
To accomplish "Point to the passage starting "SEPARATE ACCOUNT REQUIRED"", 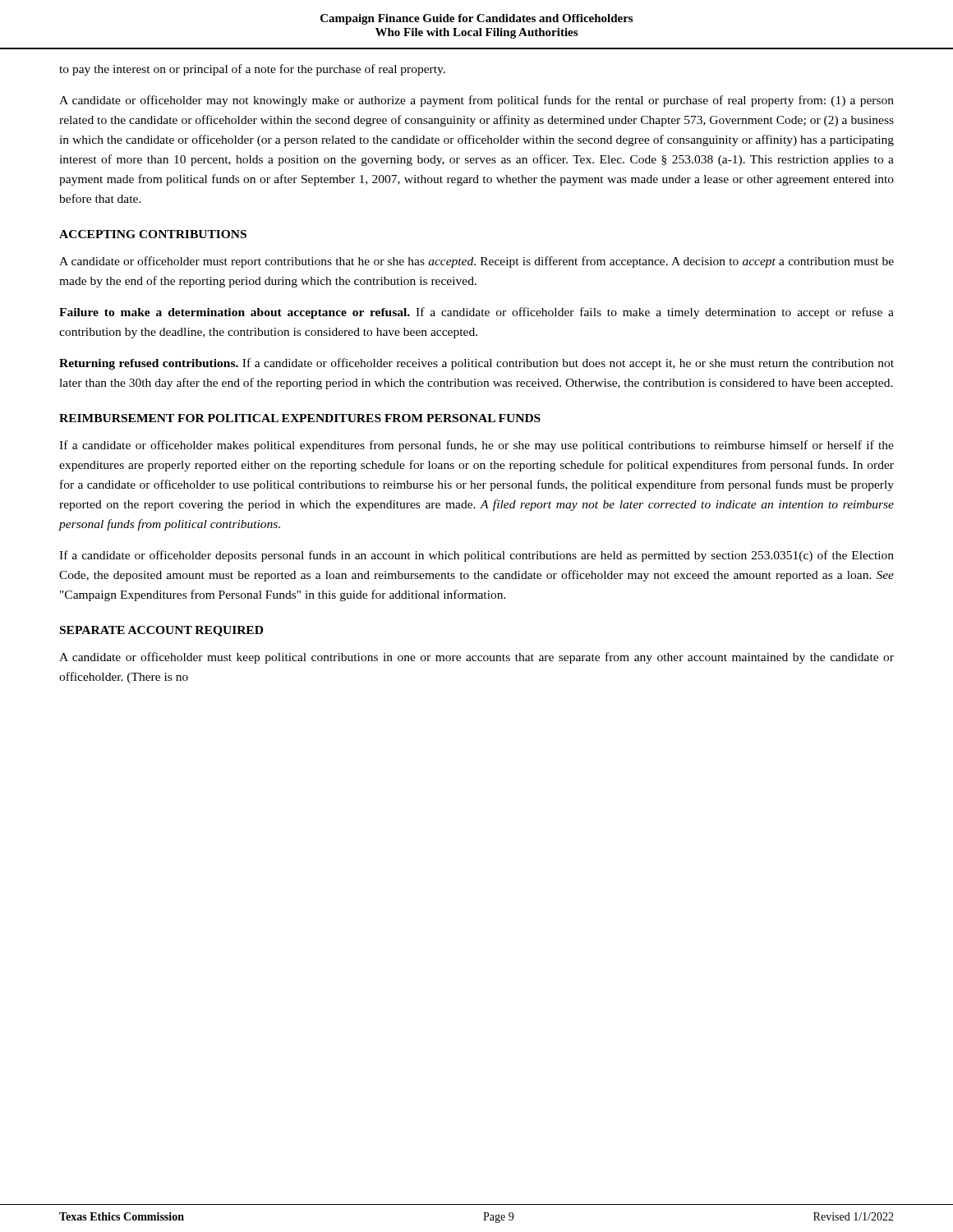I will point(161,630).
